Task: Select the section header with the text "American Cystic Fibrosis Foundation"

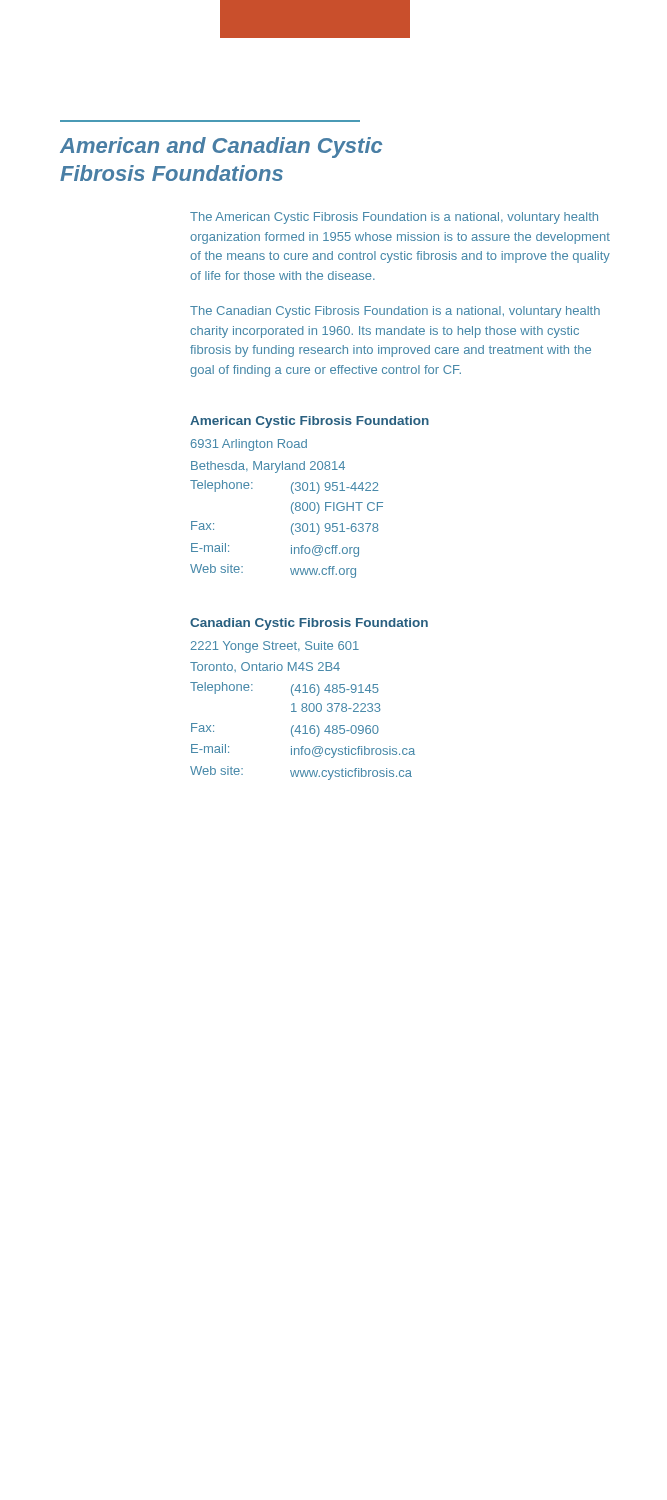Action: tap(310, 420)
